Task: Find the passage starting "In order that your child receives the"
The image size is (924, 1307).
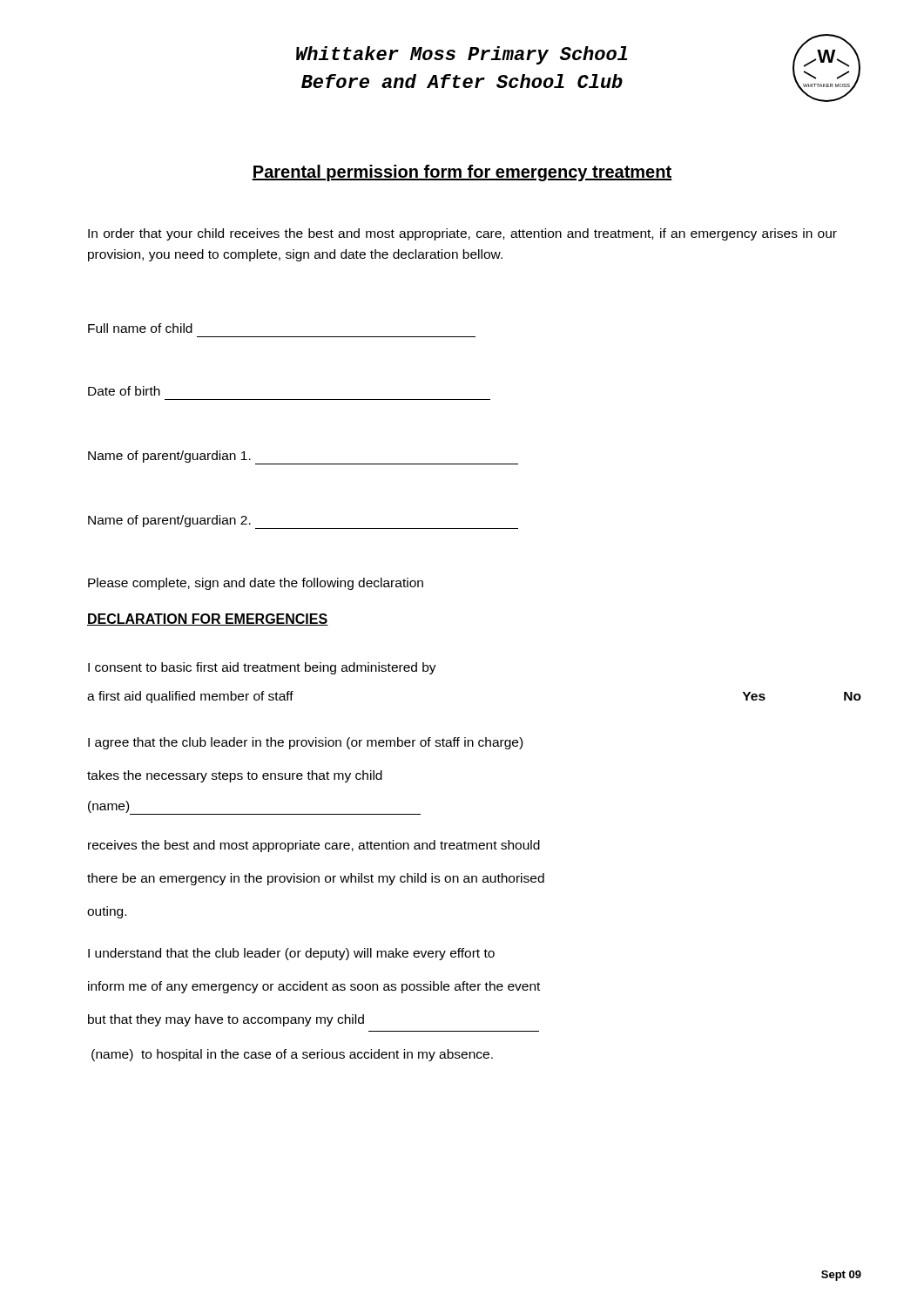Action: click(462, 244)
